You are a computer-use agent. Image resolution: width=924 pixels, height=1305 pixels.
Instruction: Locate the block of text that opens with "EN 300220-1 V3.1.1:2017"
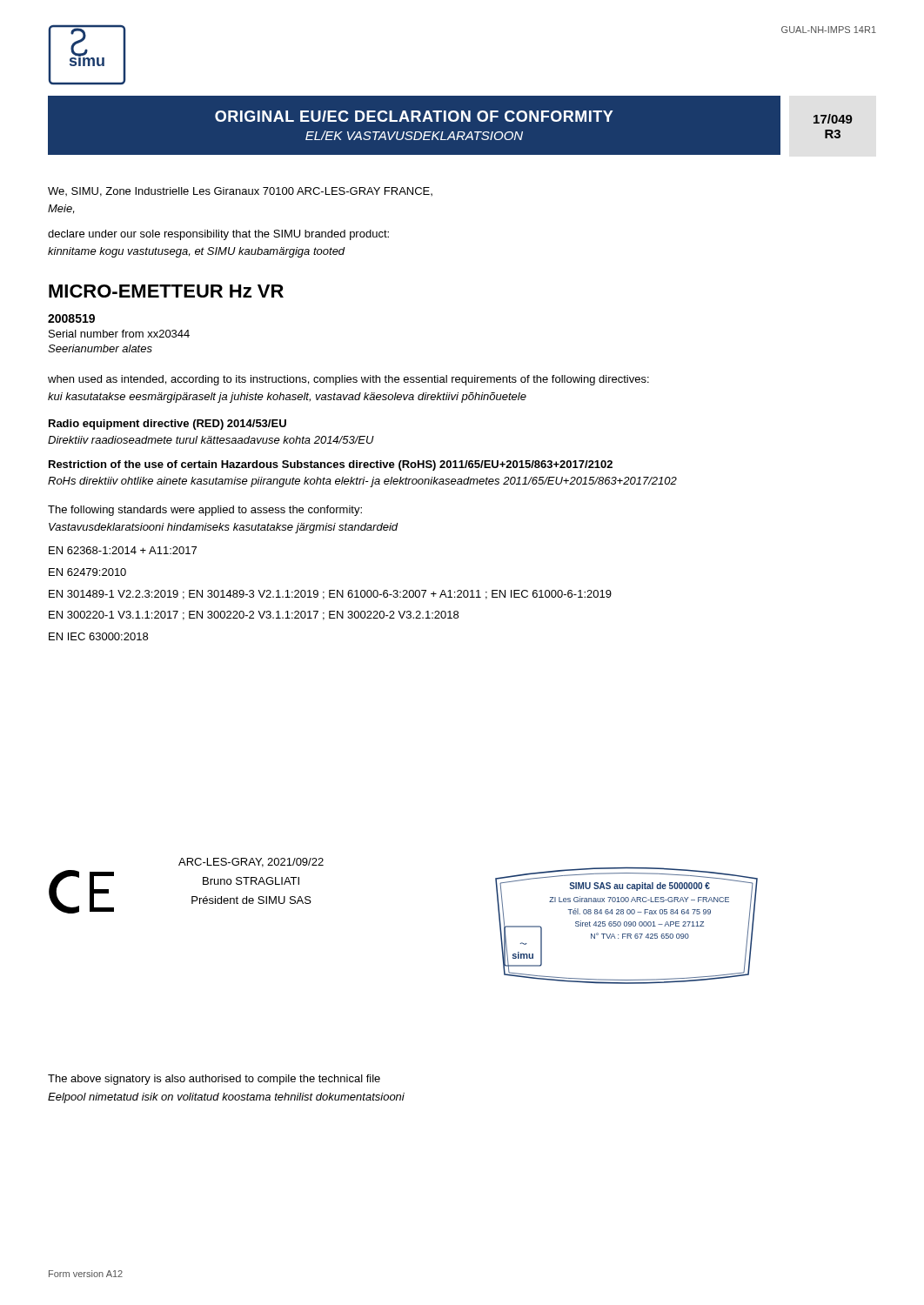tap(253, 615)
